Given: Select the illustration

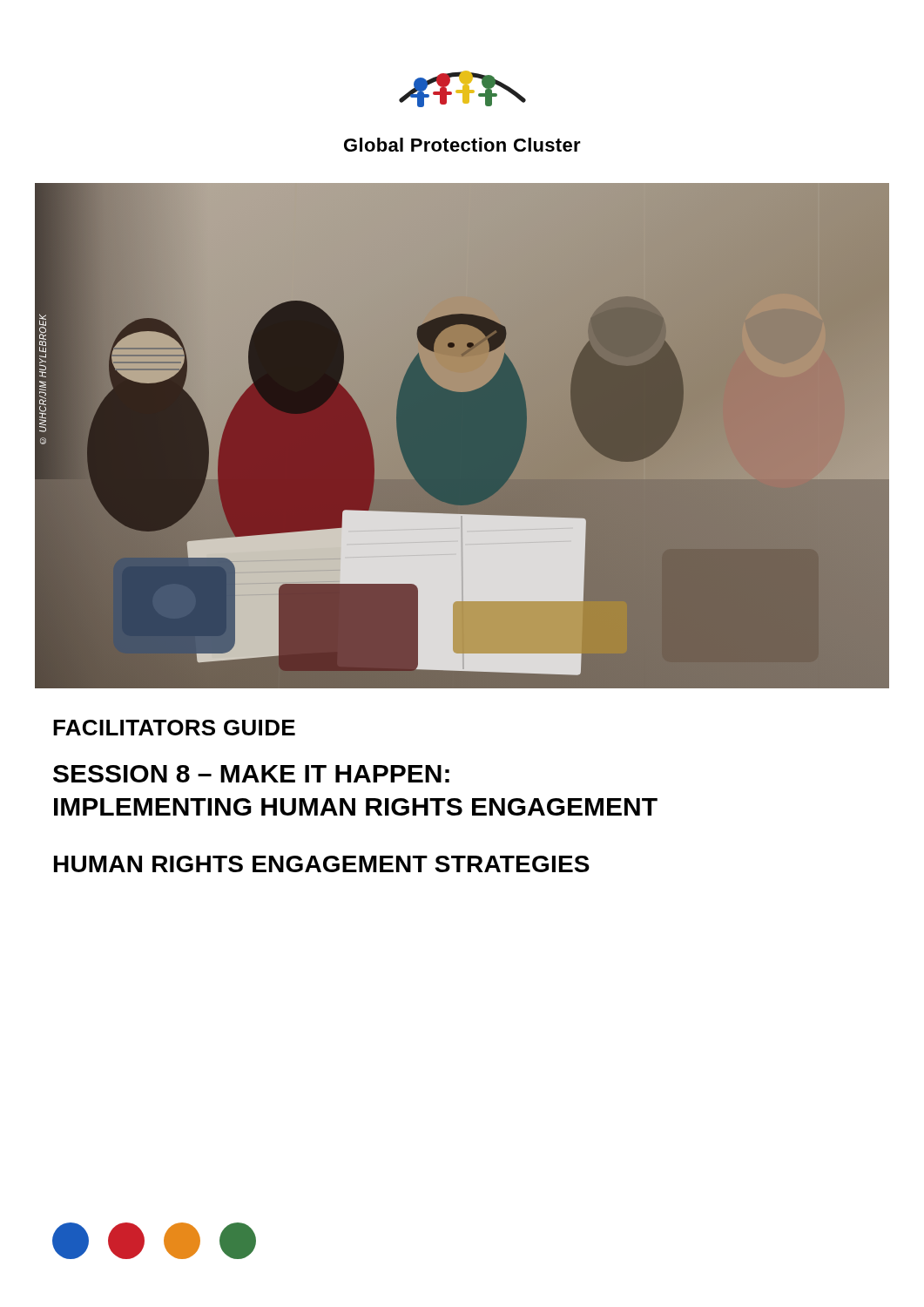Looking at the screenshot, I should (154, 1241).
